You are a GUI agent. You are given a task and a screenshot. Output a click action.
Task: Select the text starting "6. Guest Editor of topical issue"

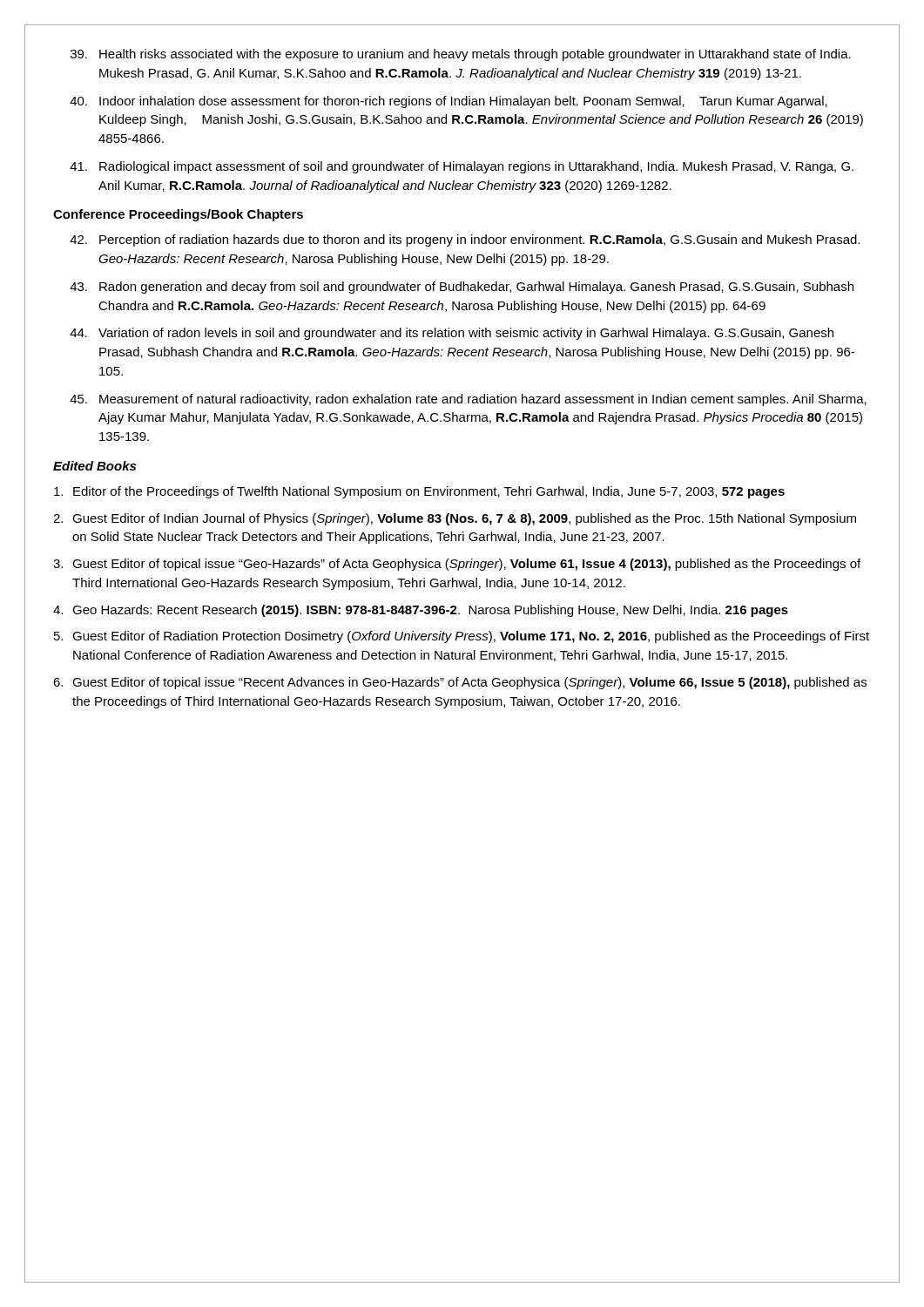pos(462,691)
